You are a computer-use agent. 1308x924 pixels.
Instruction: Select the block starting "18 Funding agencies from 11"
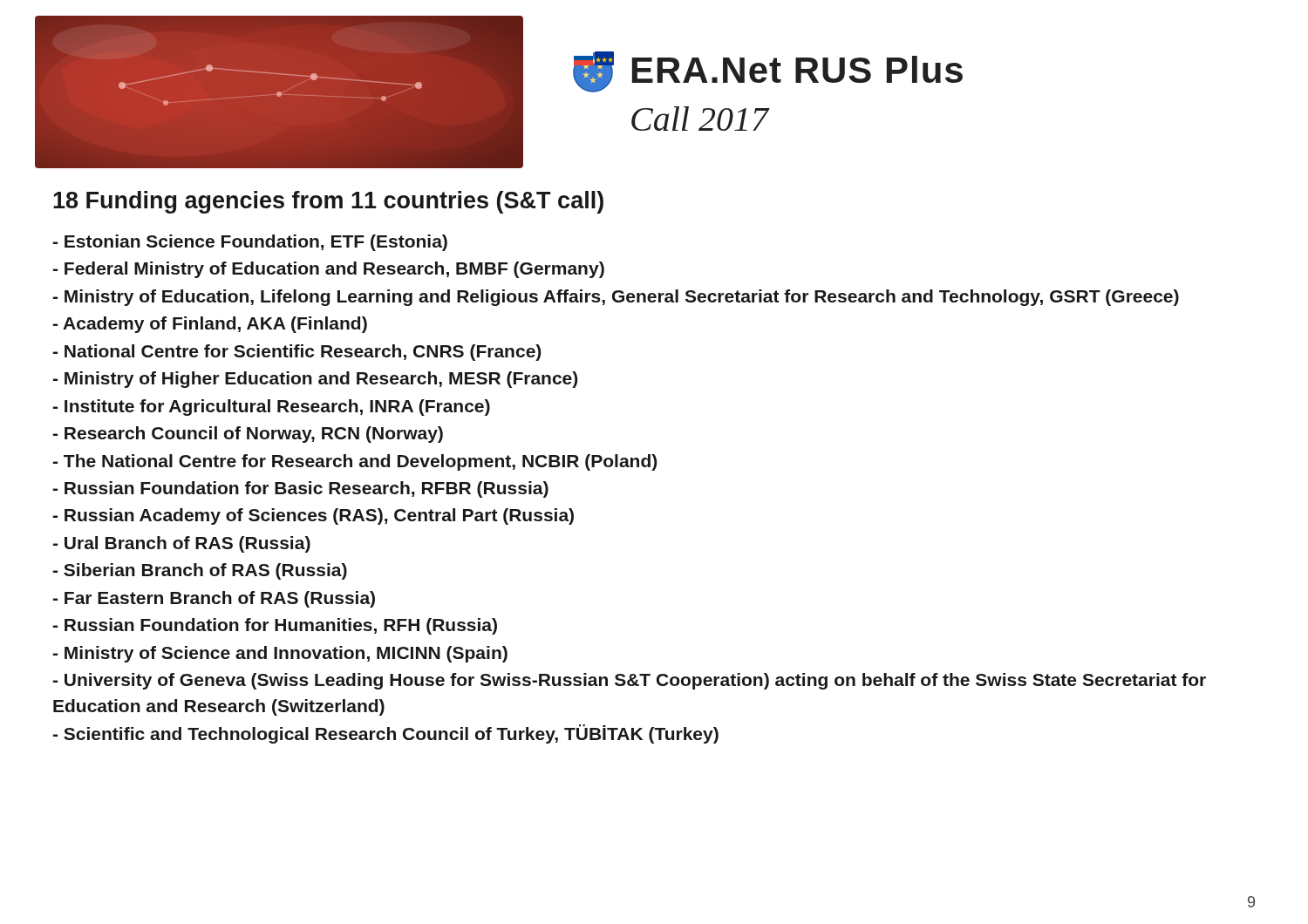pos(328,200)
